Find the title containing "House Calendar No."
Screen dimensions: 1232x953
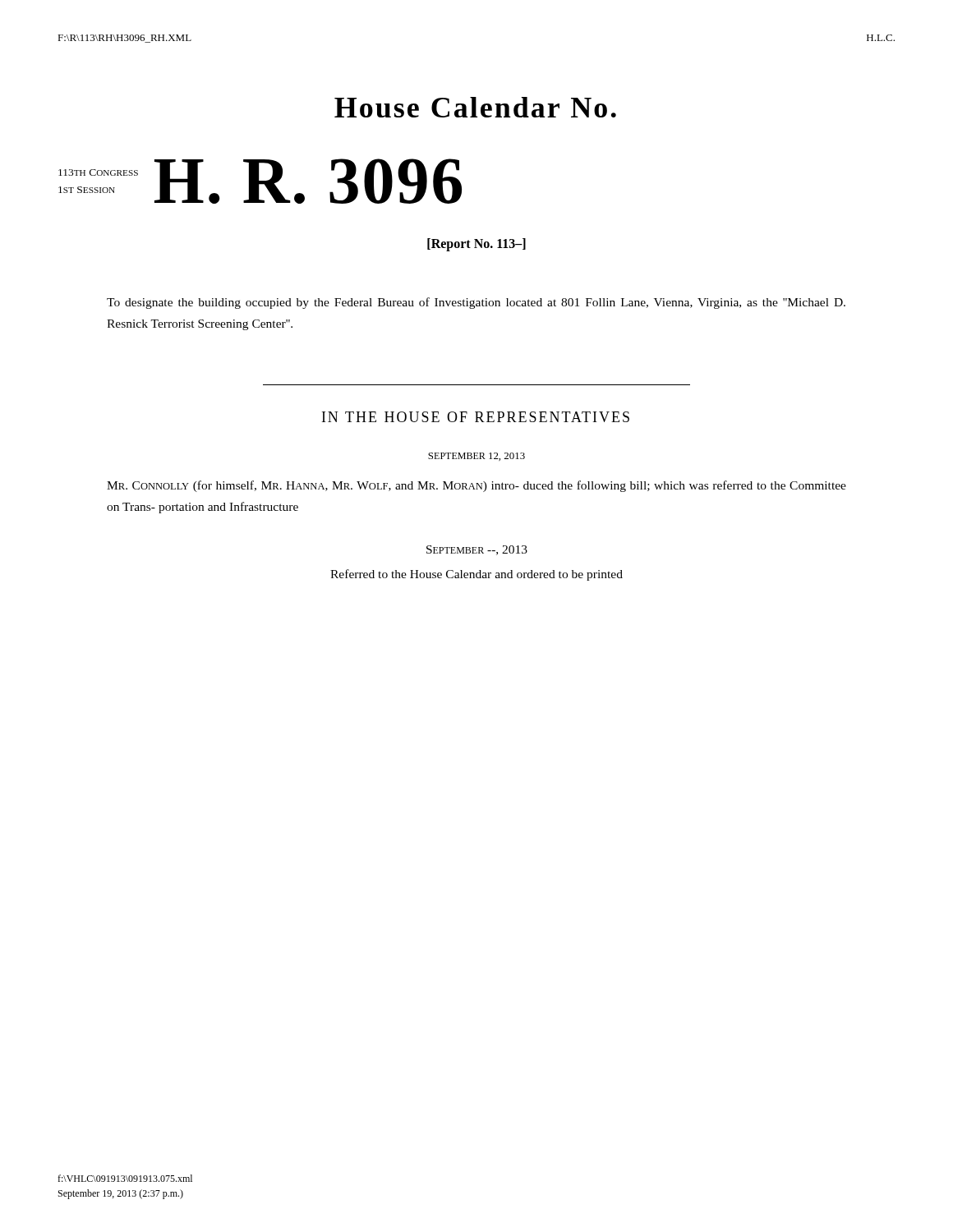click(476, 108)
